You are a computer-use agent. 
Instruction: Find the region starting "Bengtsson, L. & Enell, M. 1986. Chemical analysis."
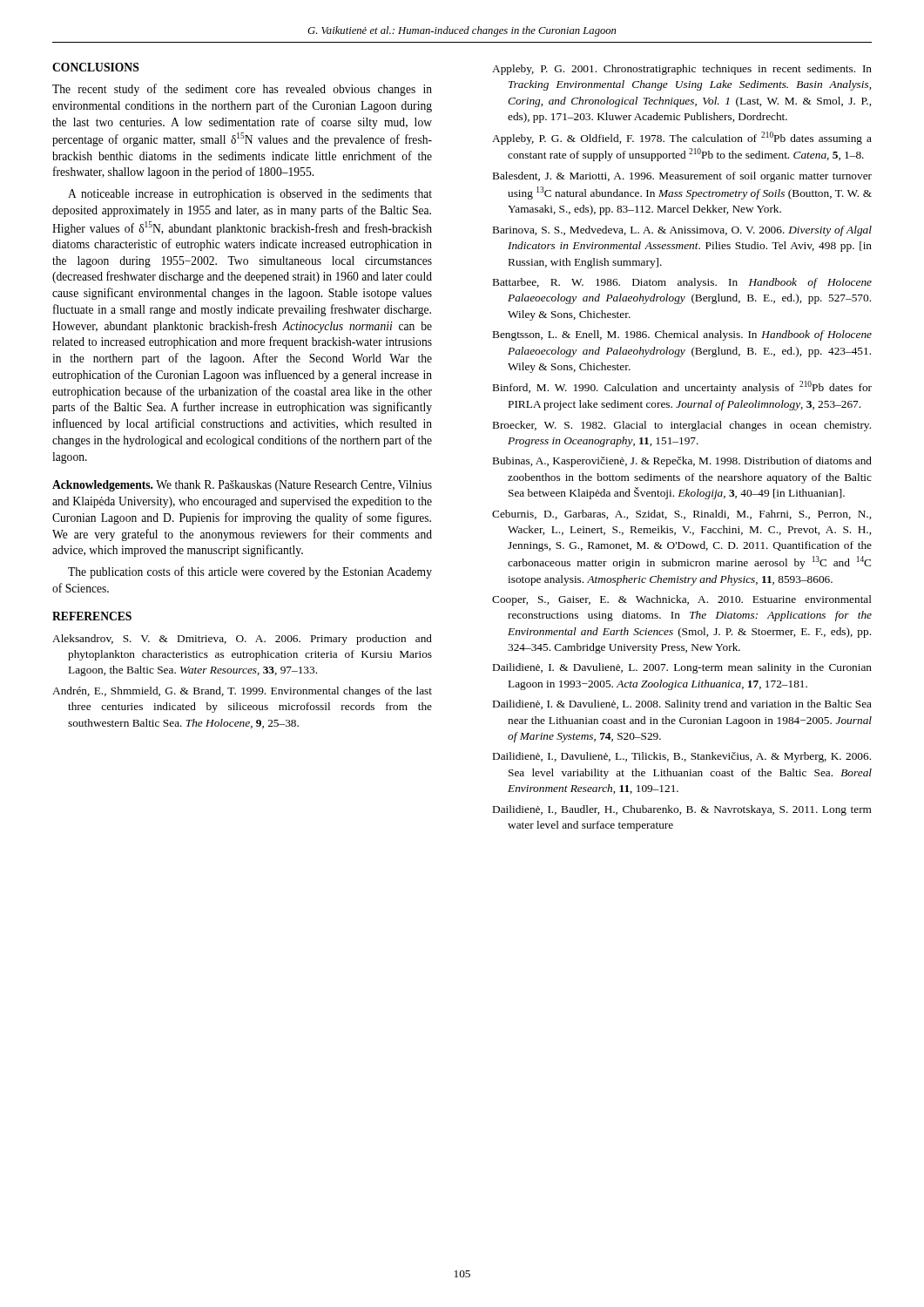point(682,350)
